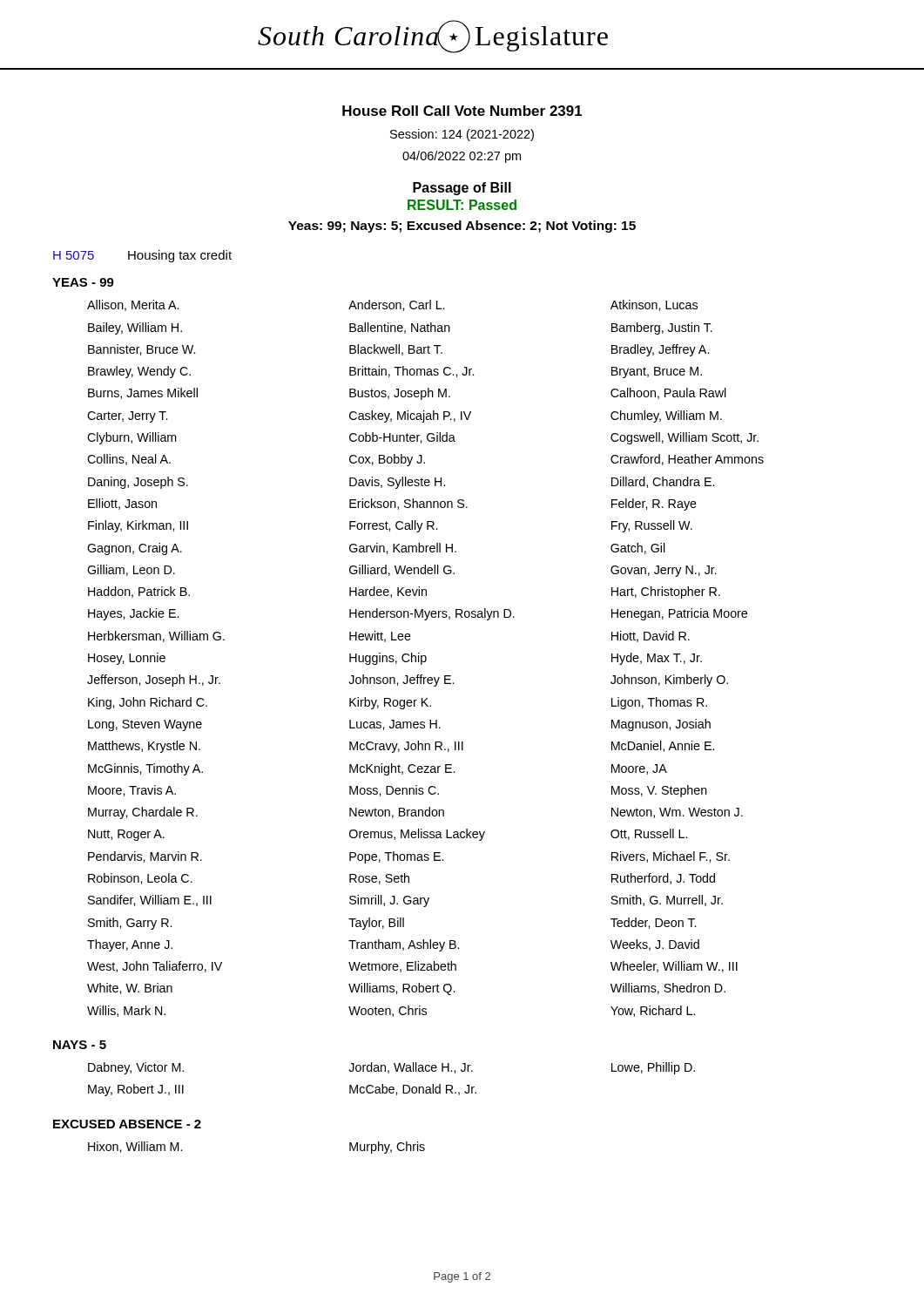Point to the text block starting "Pendarvis, Marvin R."
The image size is (924, 1307).
pyautogui.click(x=145, y=856)
